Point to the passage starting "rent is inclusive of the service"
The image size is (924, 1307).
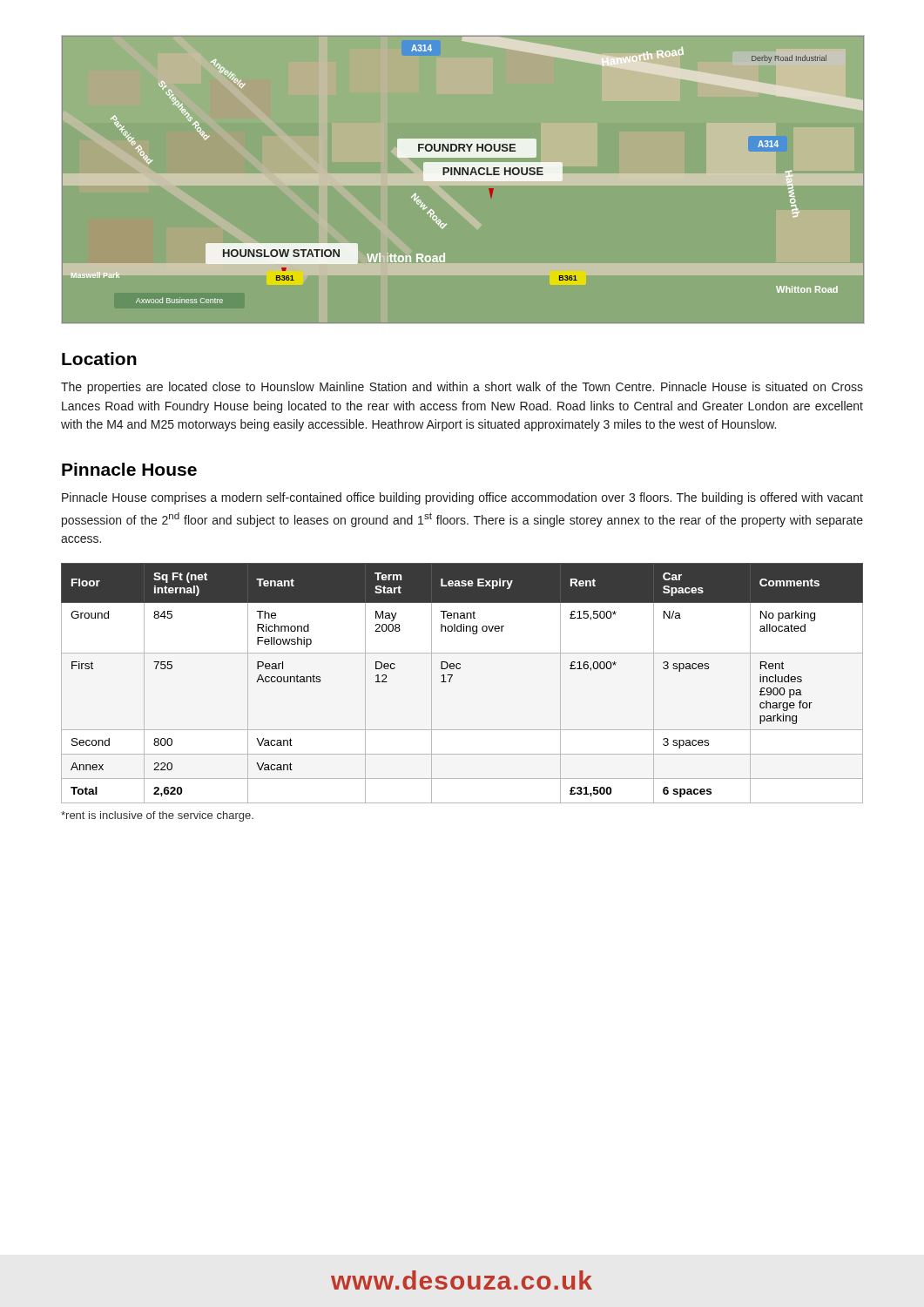(158, 815)
